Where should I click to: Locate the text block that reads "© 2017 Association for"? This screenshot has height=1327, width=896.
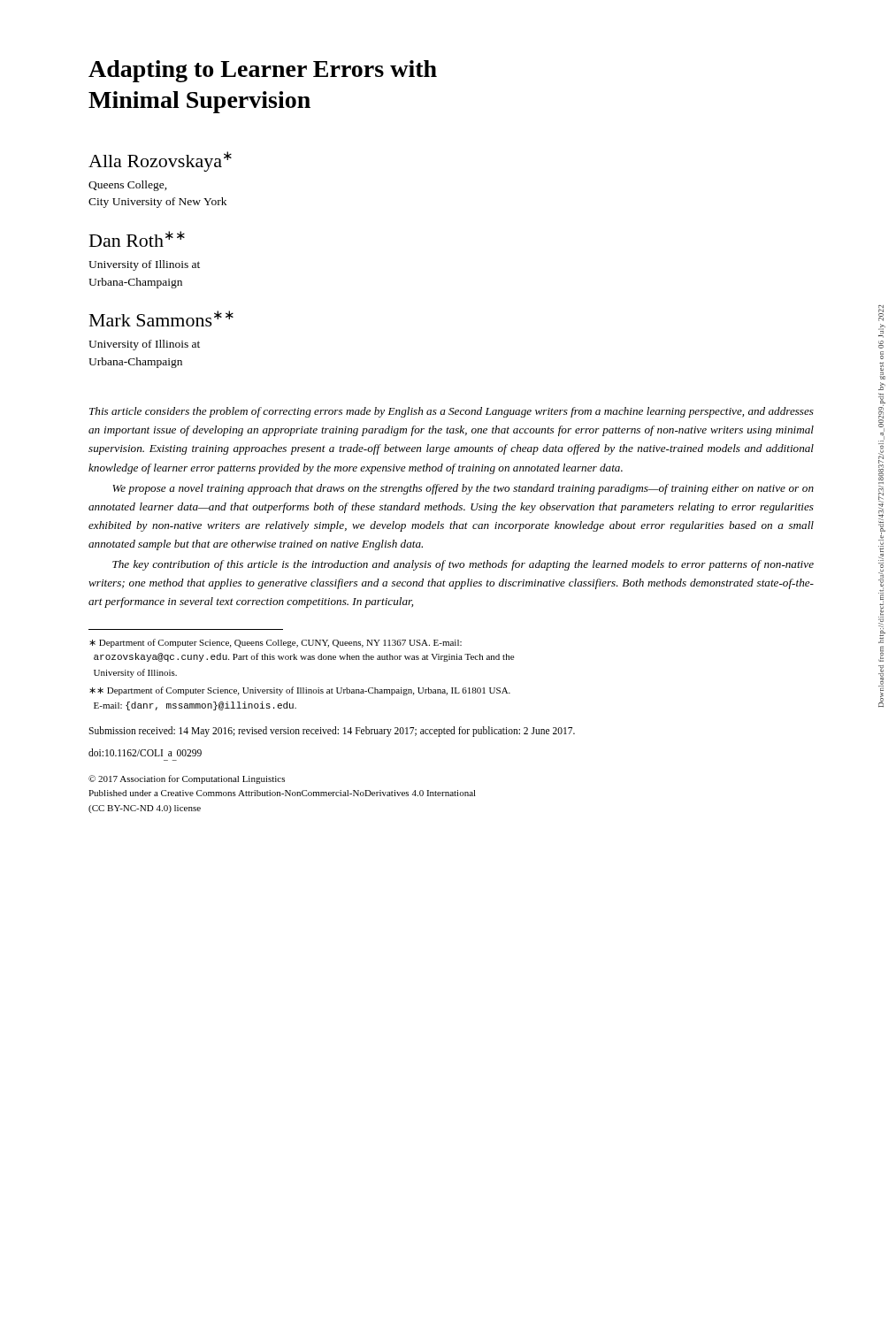451,793
